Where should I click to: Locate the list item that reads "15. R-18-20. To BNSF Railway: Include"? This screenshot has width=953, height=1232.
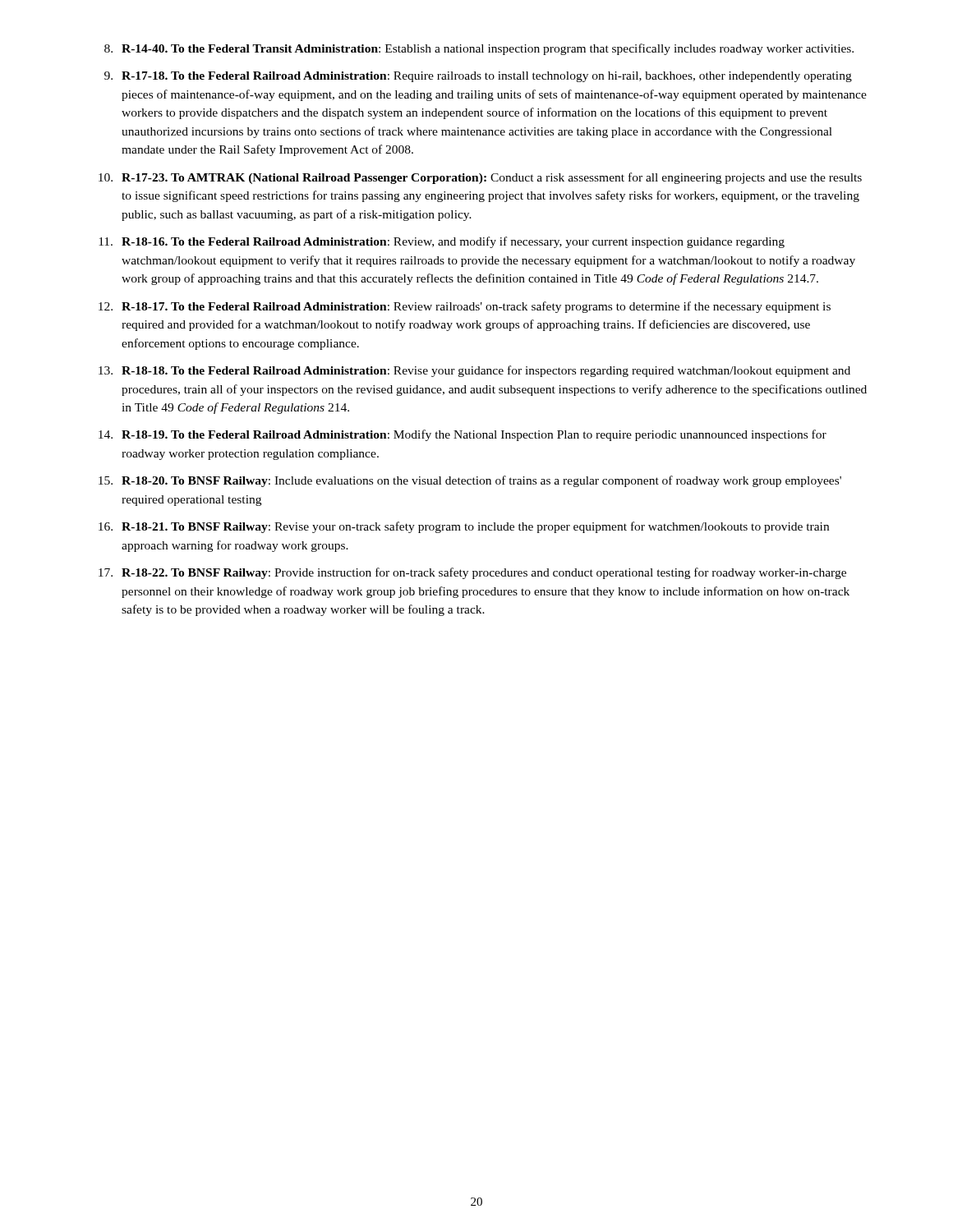click(x=476, y=490)
